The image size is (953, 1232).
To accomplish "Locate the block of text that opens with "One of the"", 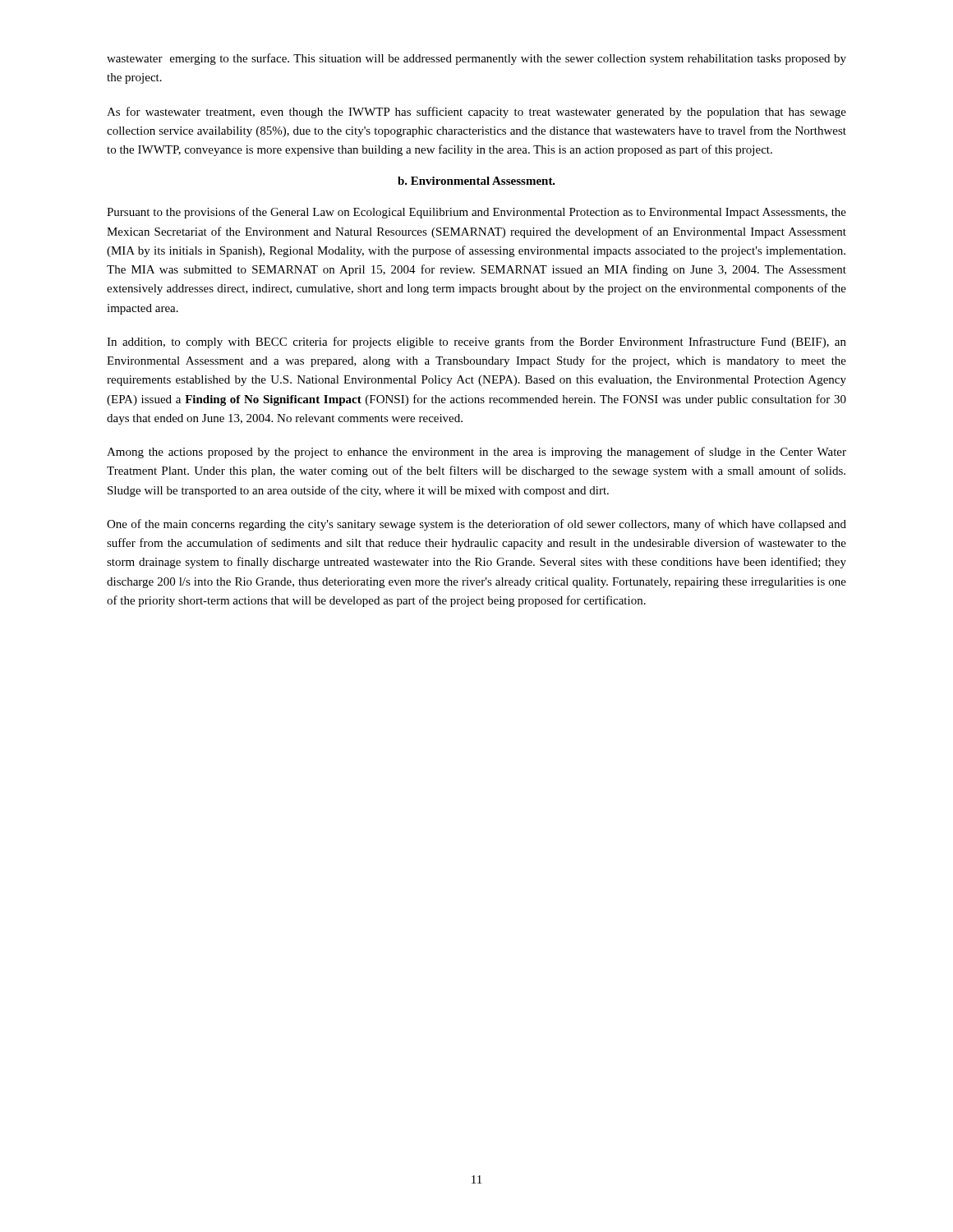I will (476, 562).
